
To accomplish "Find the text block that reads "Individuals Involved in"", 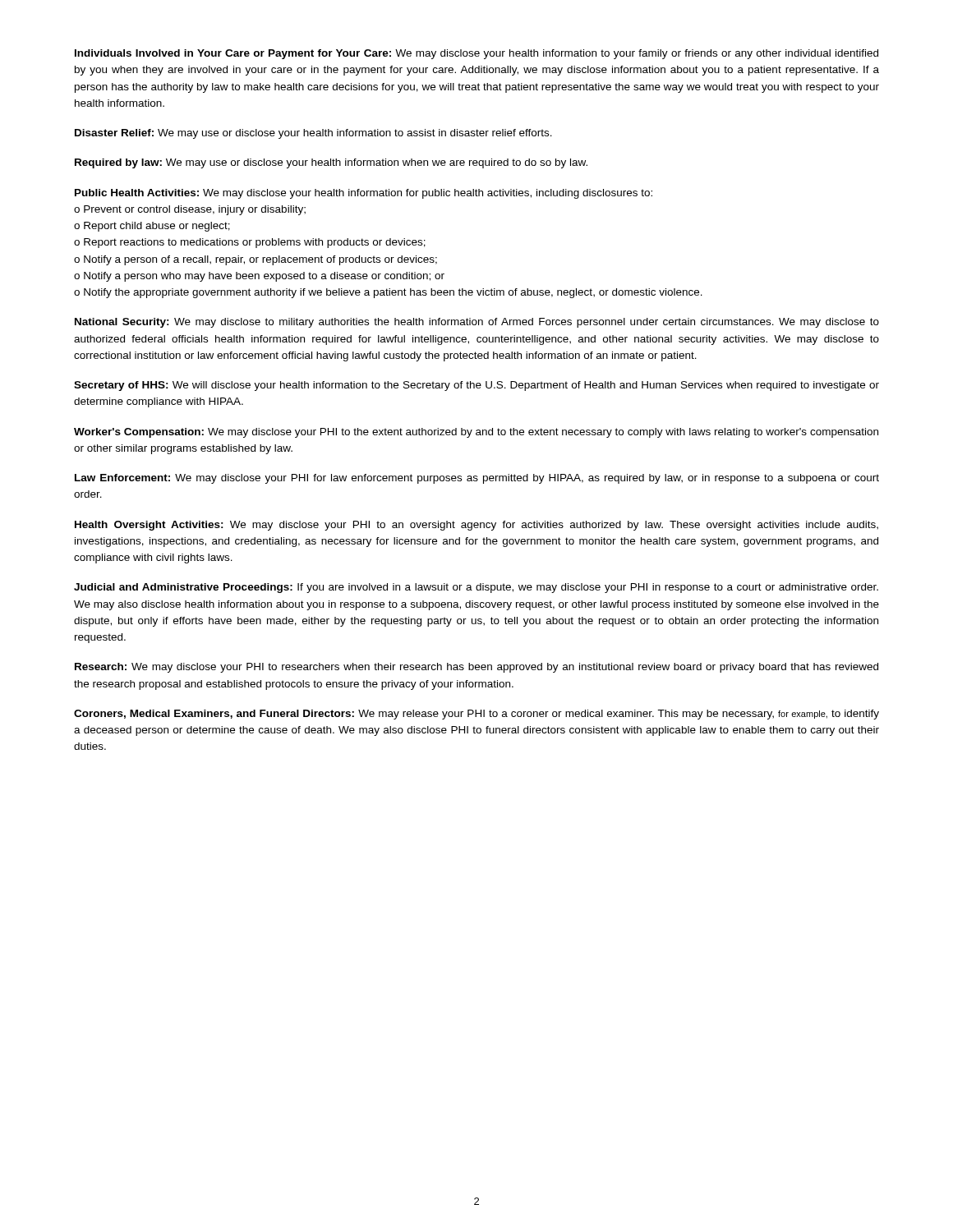I will 476,78.
